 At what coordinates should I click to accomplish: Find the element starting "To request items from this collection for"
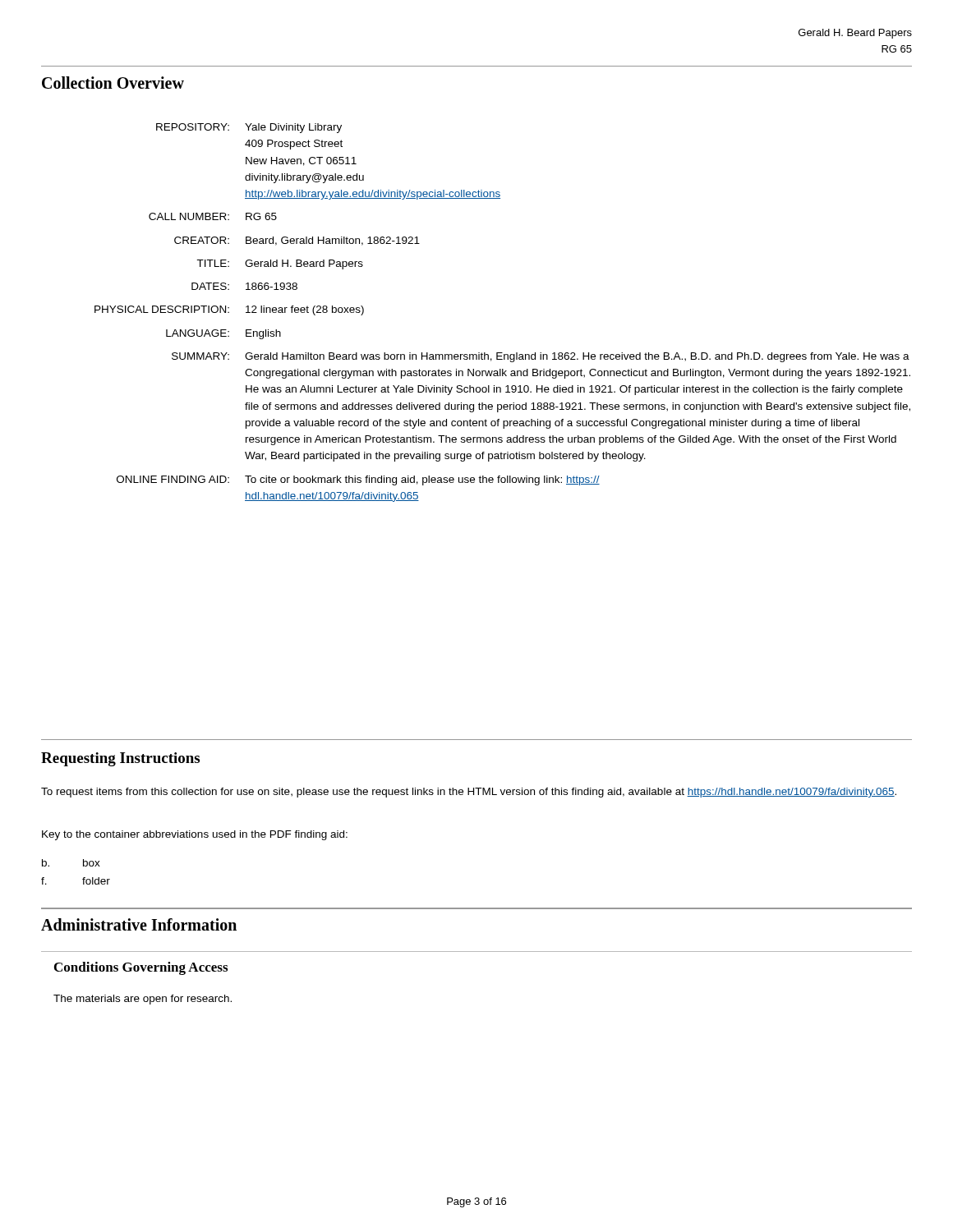[469, 791]
